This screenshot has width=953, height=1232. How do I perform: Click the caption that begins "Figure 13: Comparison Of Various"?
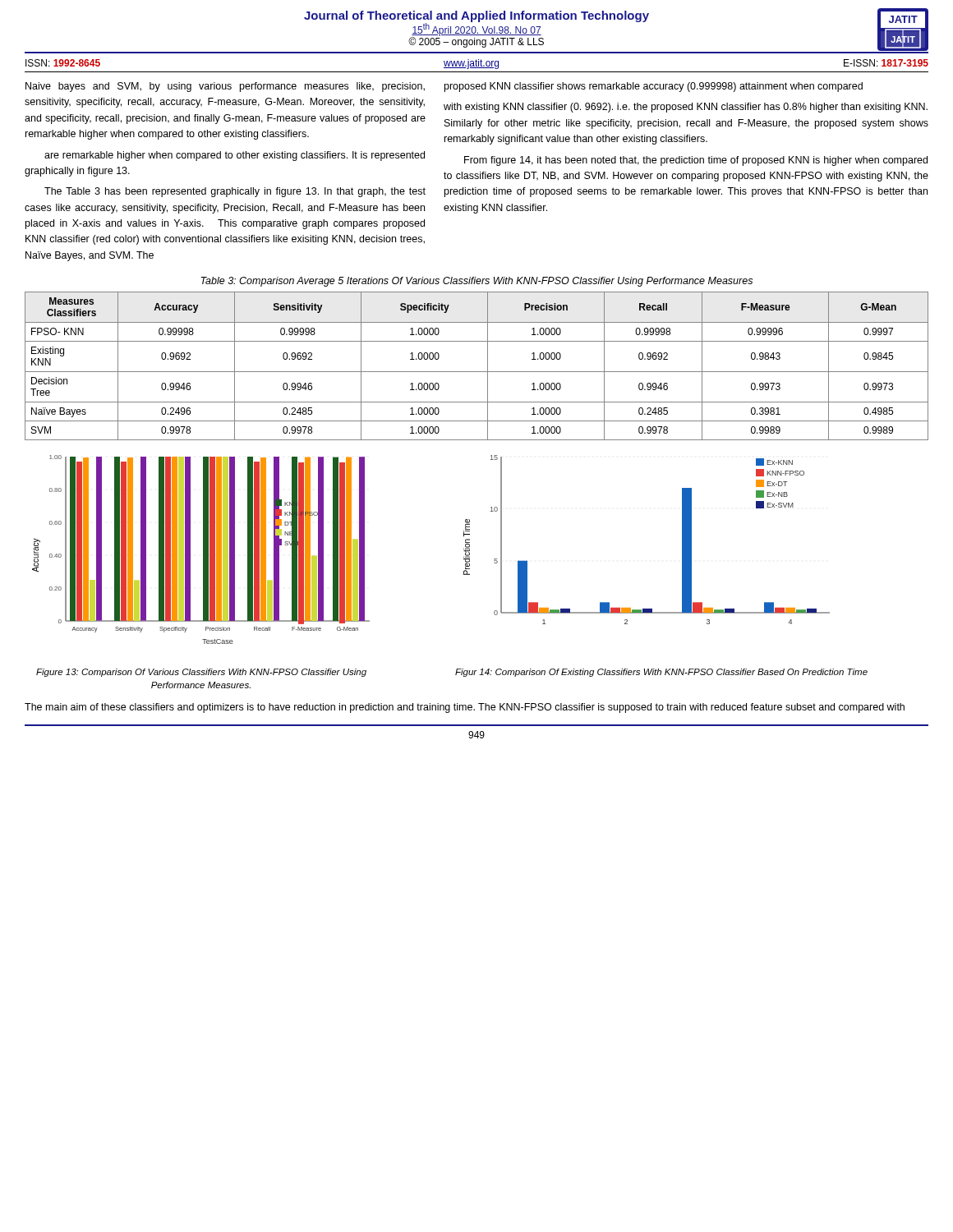click(x=201, y=679)
